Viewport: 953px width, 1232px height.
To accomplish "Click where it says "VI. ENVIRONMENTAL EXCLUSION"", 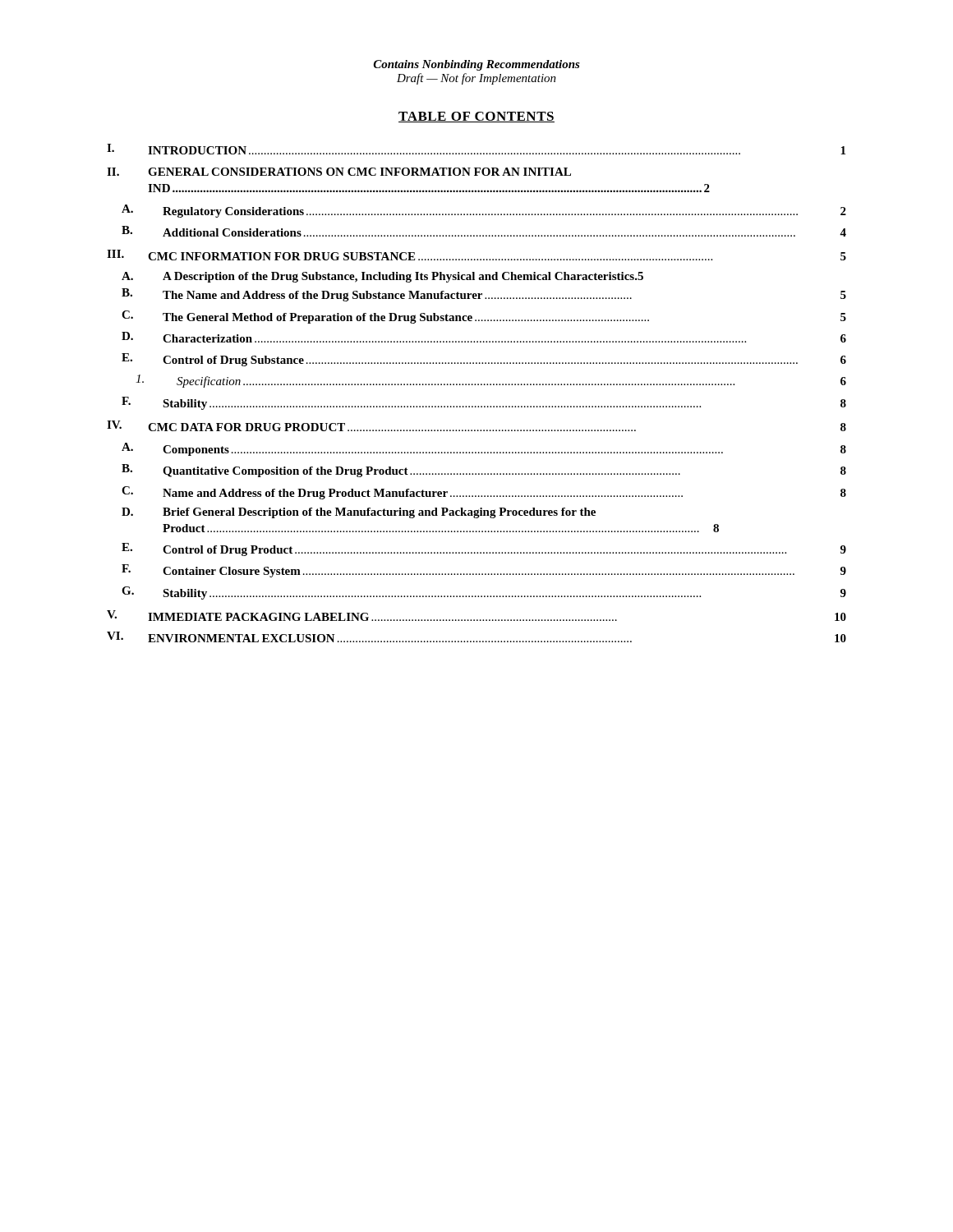I will point(476,639).
